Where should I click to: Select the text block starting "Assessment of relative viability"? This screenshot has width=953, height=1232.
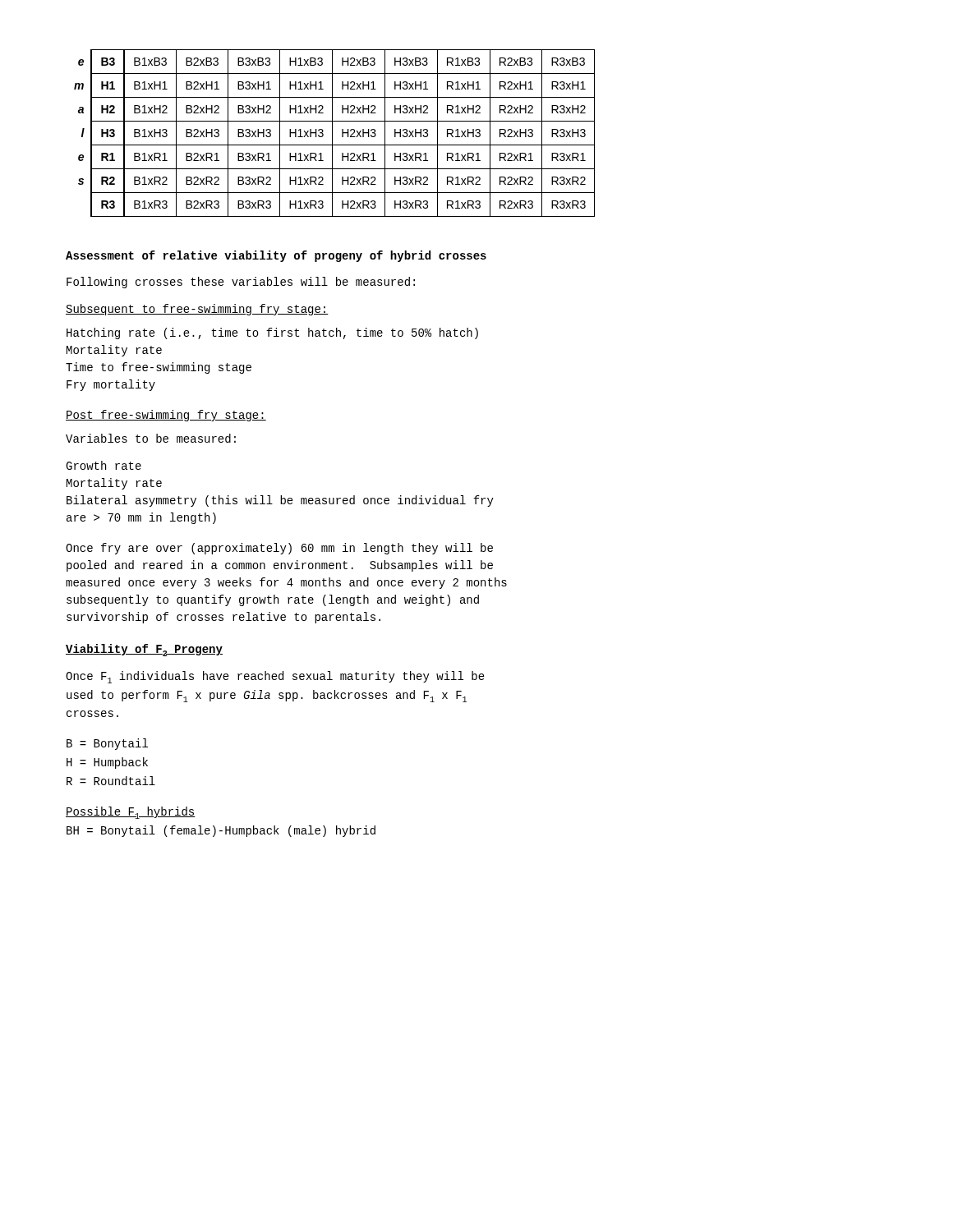point(276,256)
